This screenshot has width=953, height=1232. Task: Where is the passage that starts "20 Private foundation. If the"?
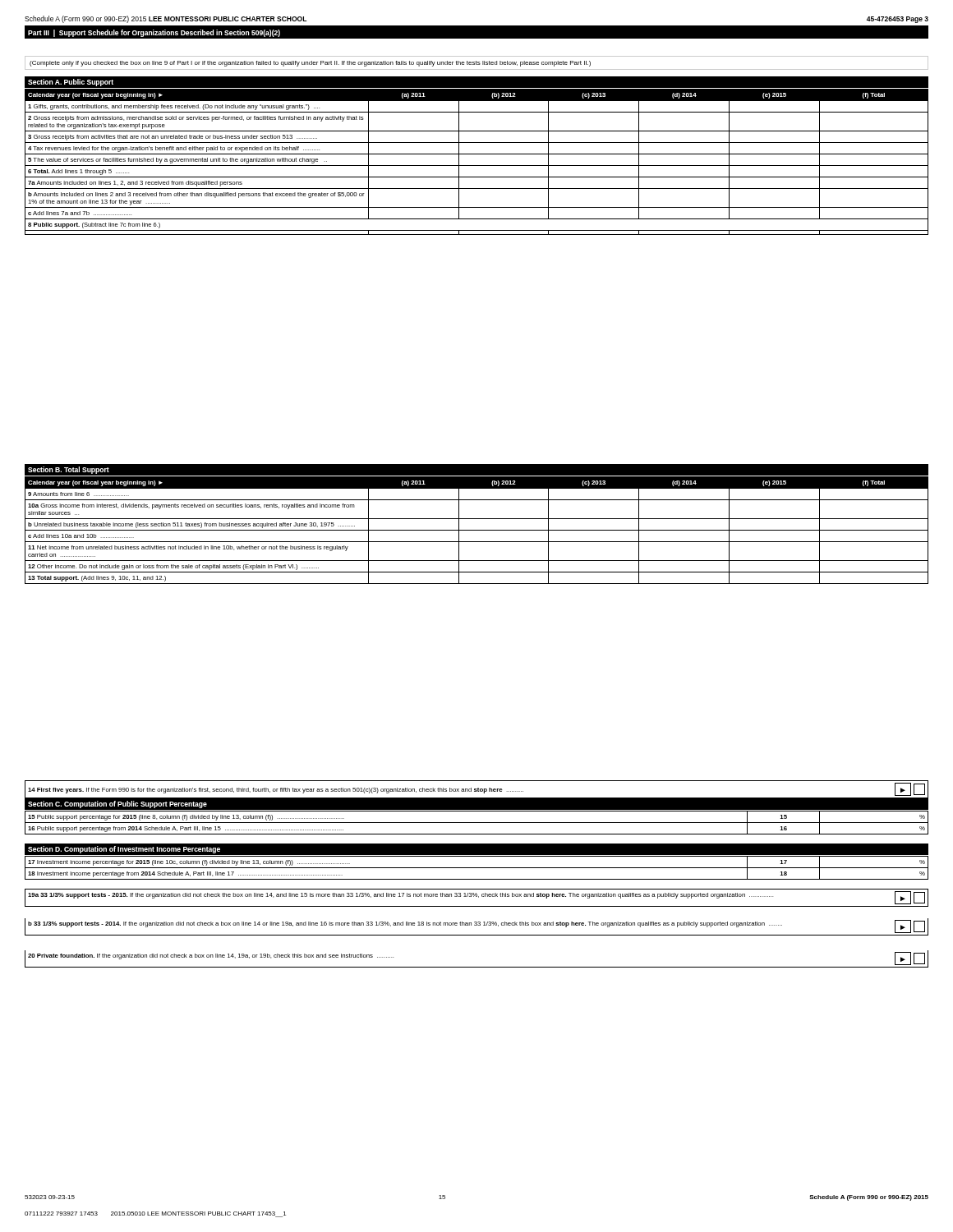coord(476,958)
